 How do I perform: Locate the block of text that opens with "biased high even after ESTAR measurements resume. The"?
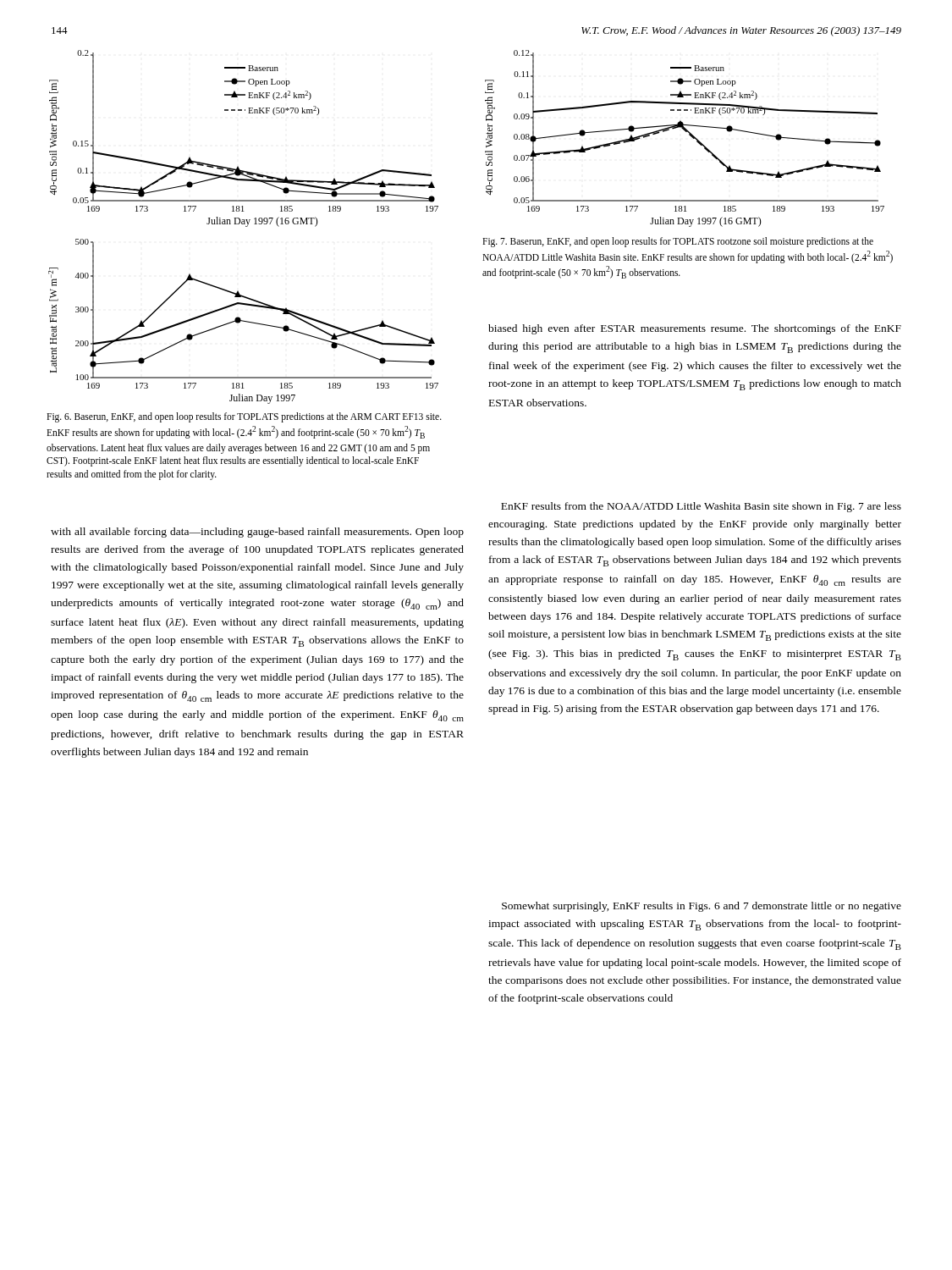pos(695,365)
